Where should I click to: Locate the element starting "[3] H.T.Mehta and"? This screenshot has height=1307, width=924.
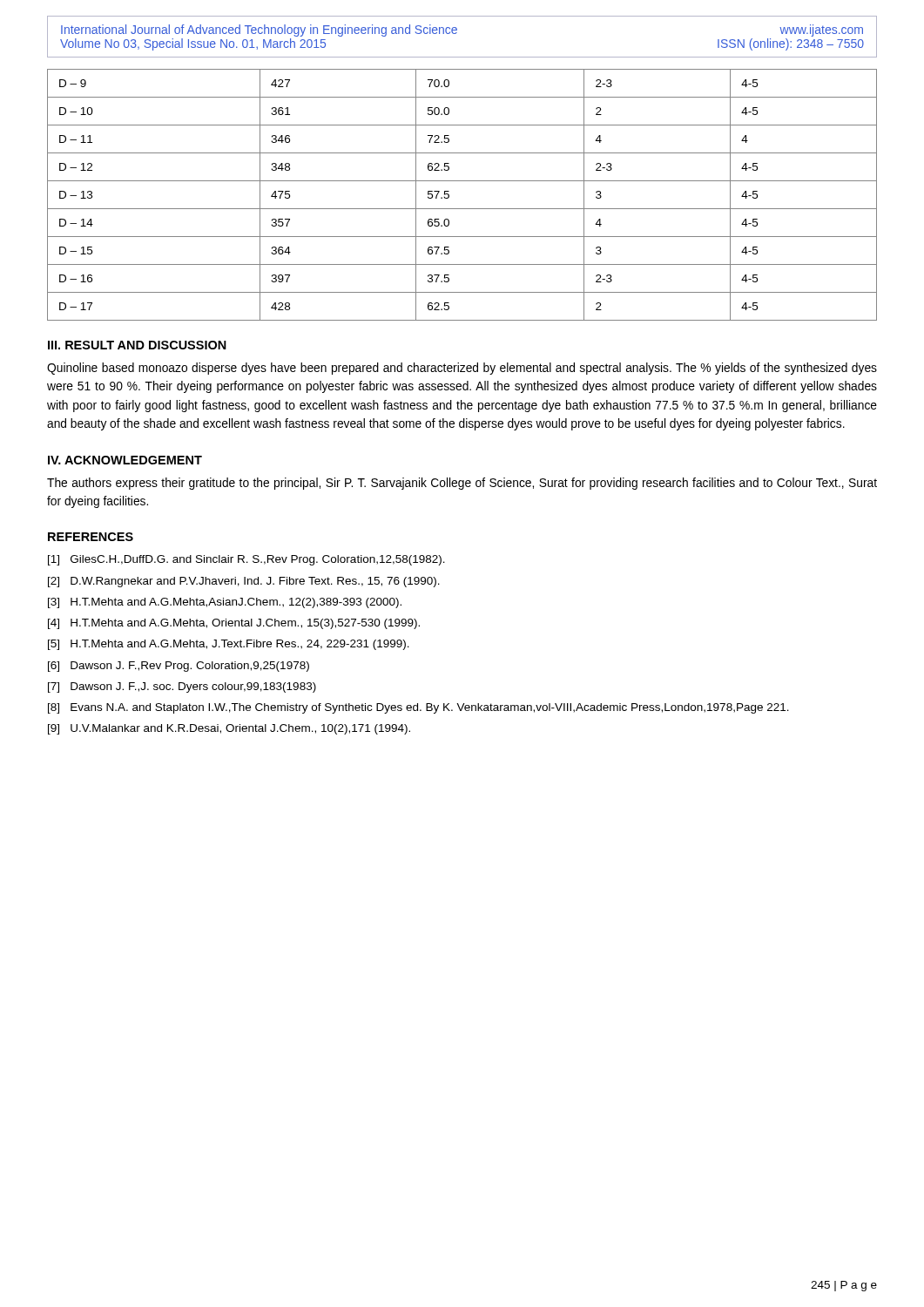pyautogui.click(x=225, y=601)
